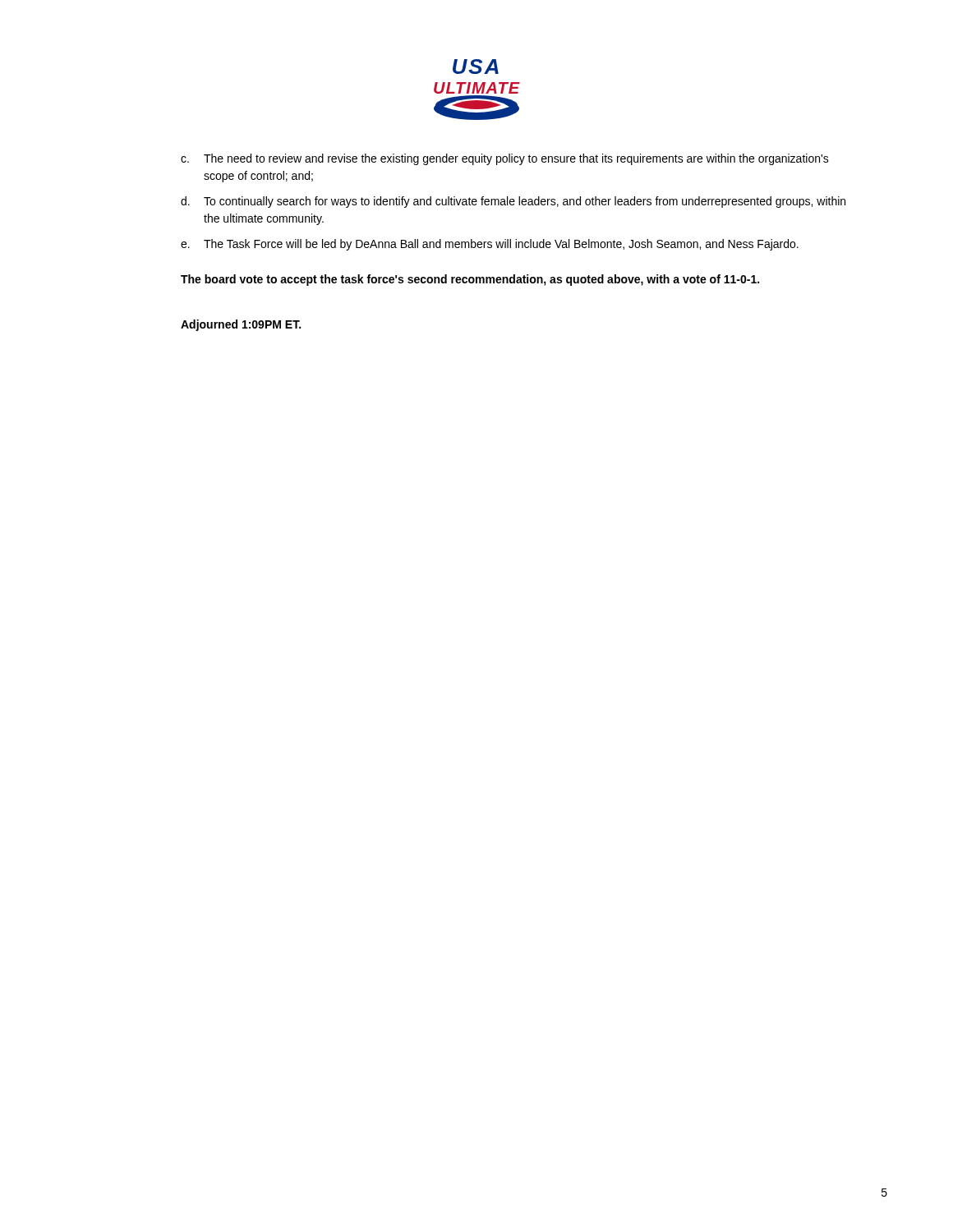The width and height of the screenshot is (953, 1232).
Task: Select the text that reads "Adjourned 1:09PM ET."
Action: [241, 324]
